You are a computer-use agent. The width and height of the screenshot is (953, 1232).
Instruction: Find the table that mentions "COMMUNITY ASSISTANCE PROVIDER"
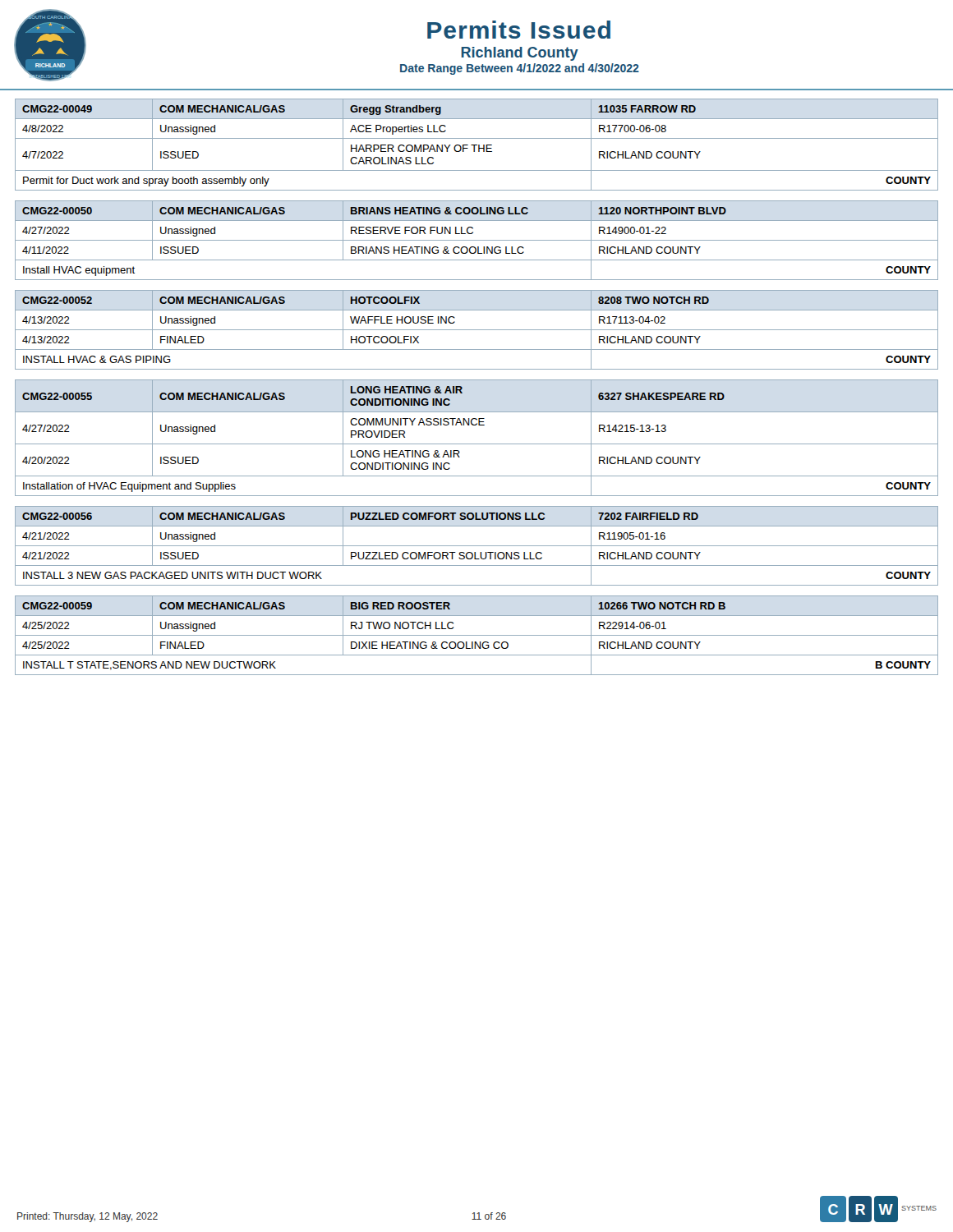click(476, 438)
